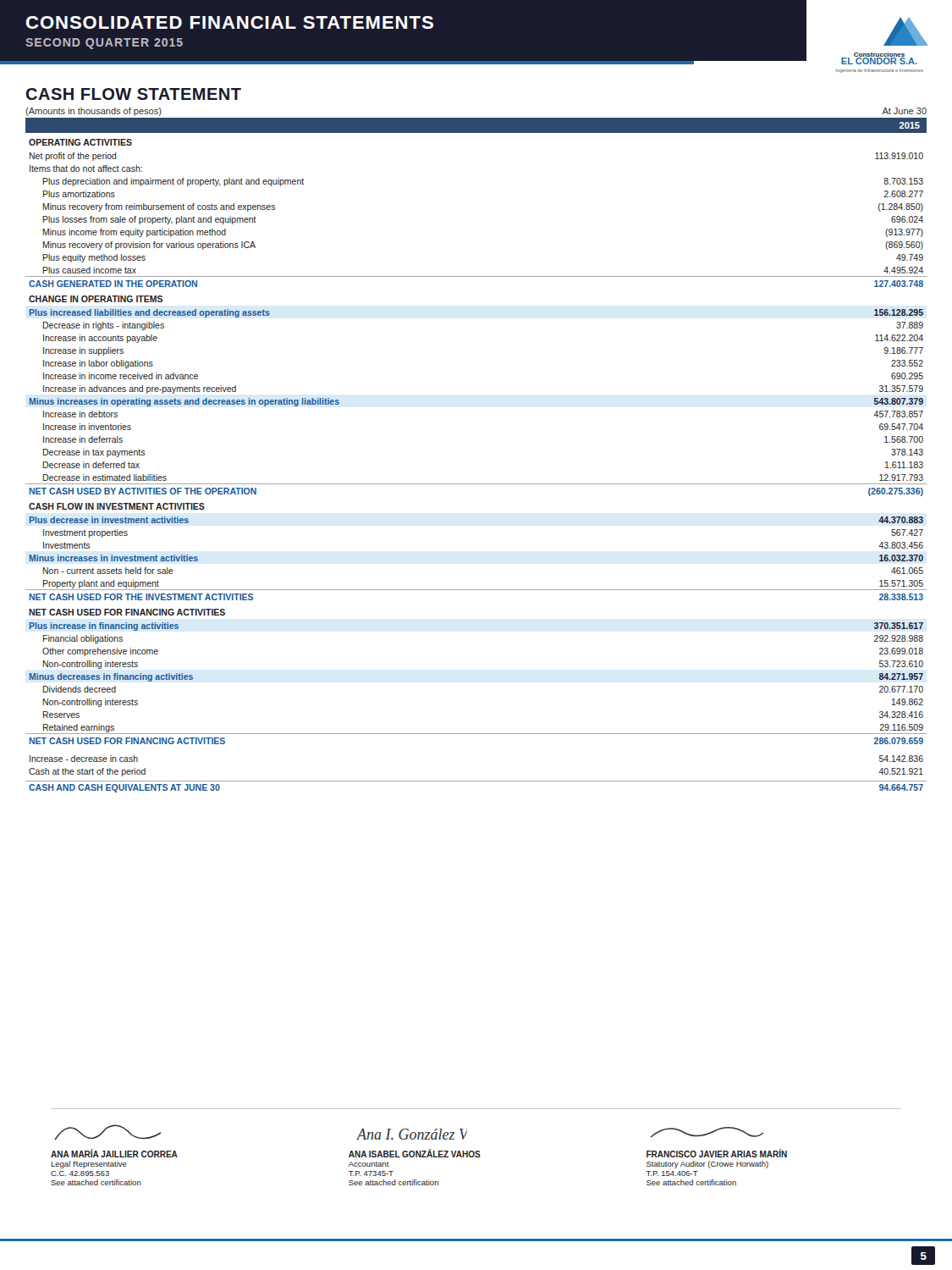
Task: Find "(Amounts in thousands of pesos) At June 30" on this page
Action: click(476, 111)
